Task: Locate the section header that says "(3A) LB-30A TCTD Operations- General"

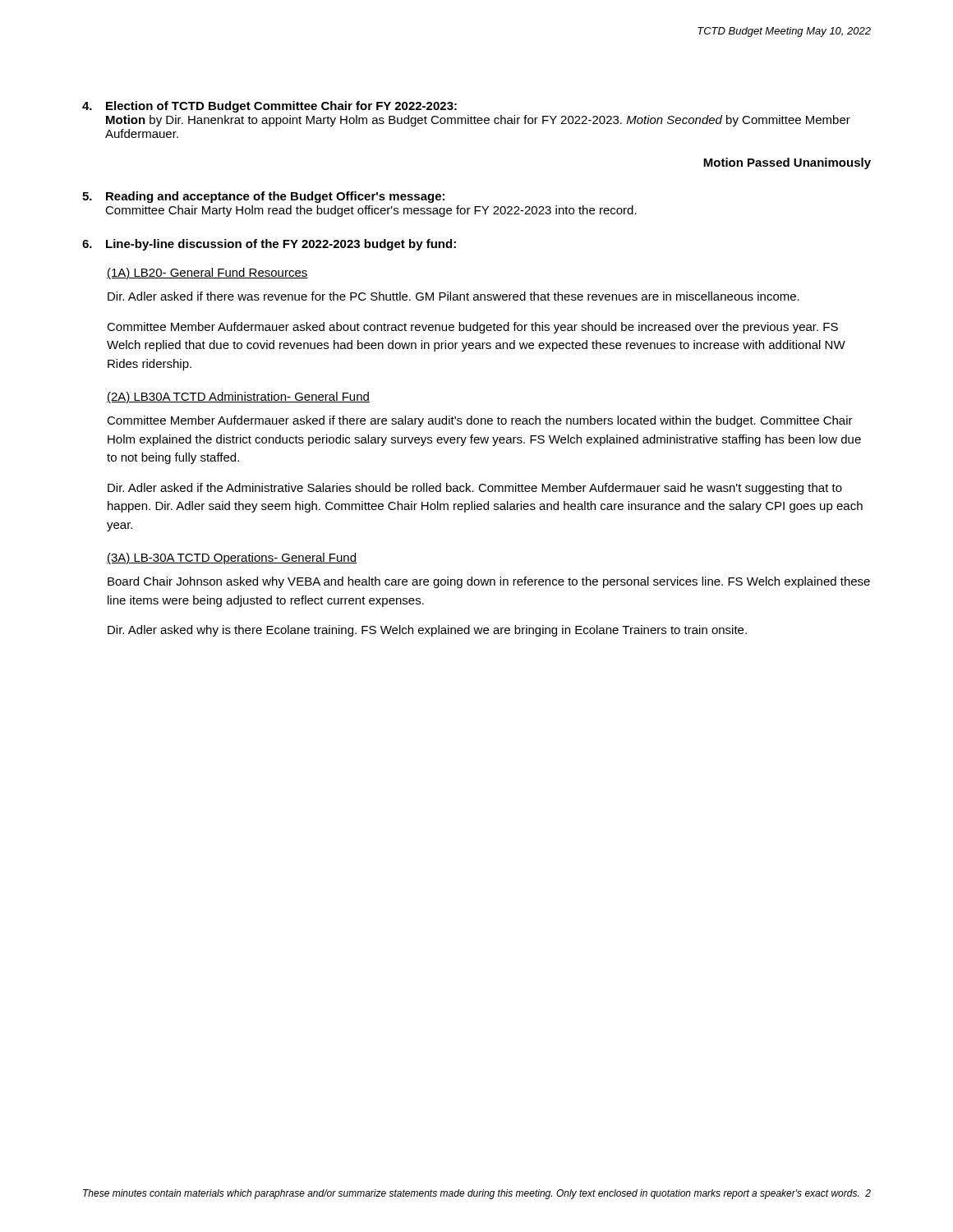Action: coord(232,557)
